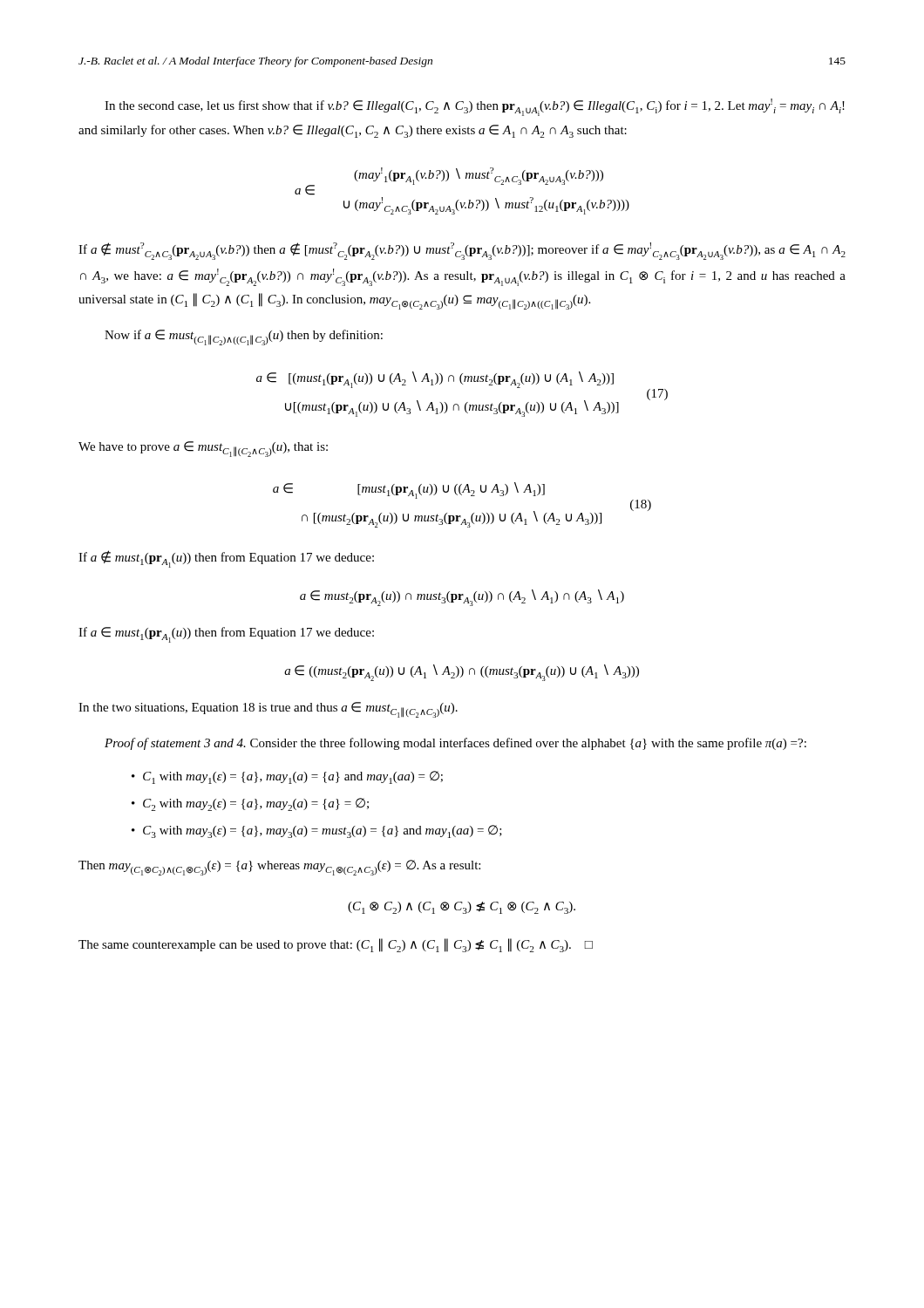Where is the passage that starts "• C3 with may3(ε) = {a}, may3(a)"?

point(317,832)
